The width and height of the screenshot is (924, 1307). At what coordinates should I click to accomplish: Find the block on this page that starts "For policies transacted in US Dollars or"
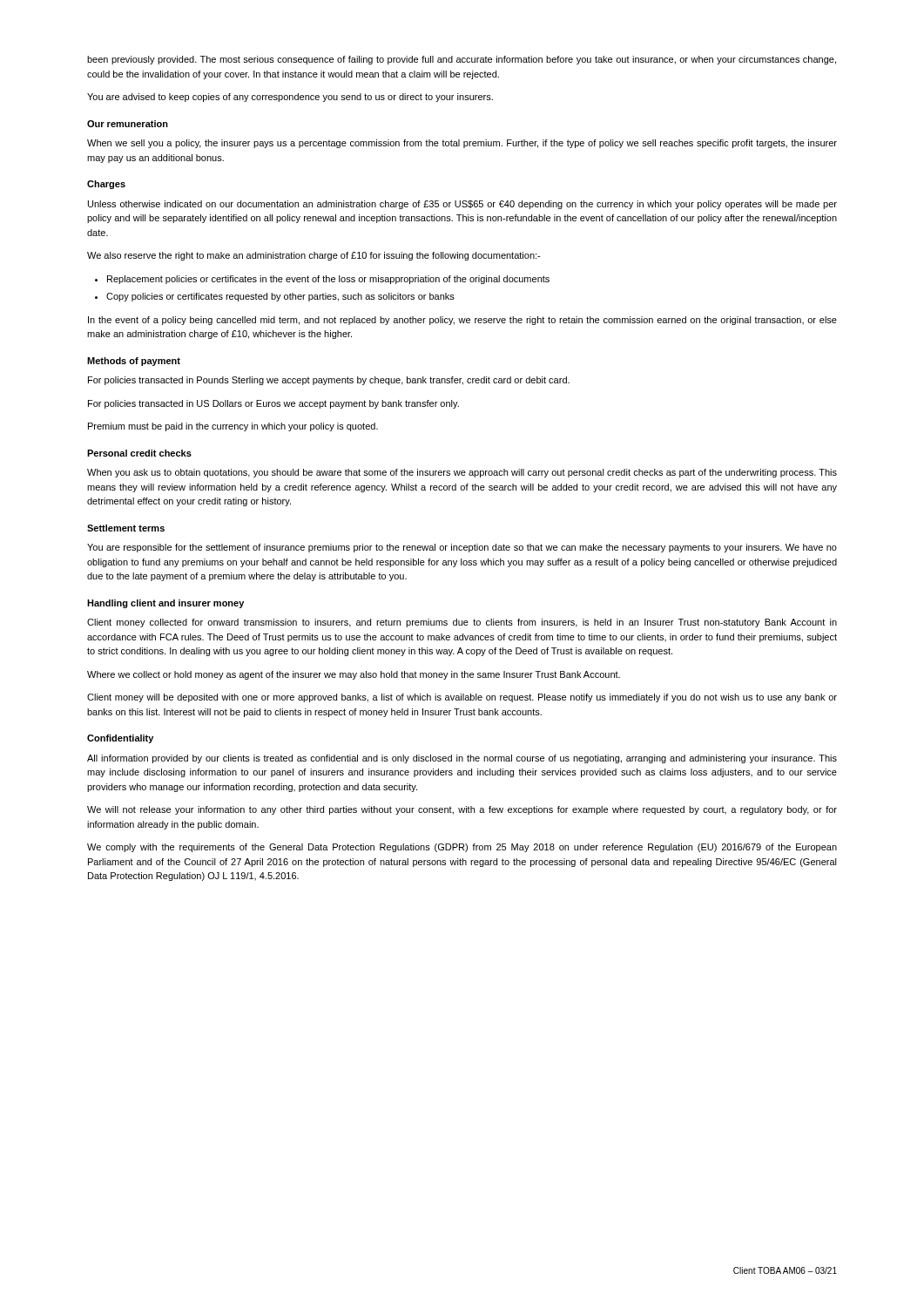pyautogui.click(x=462, y=403)
